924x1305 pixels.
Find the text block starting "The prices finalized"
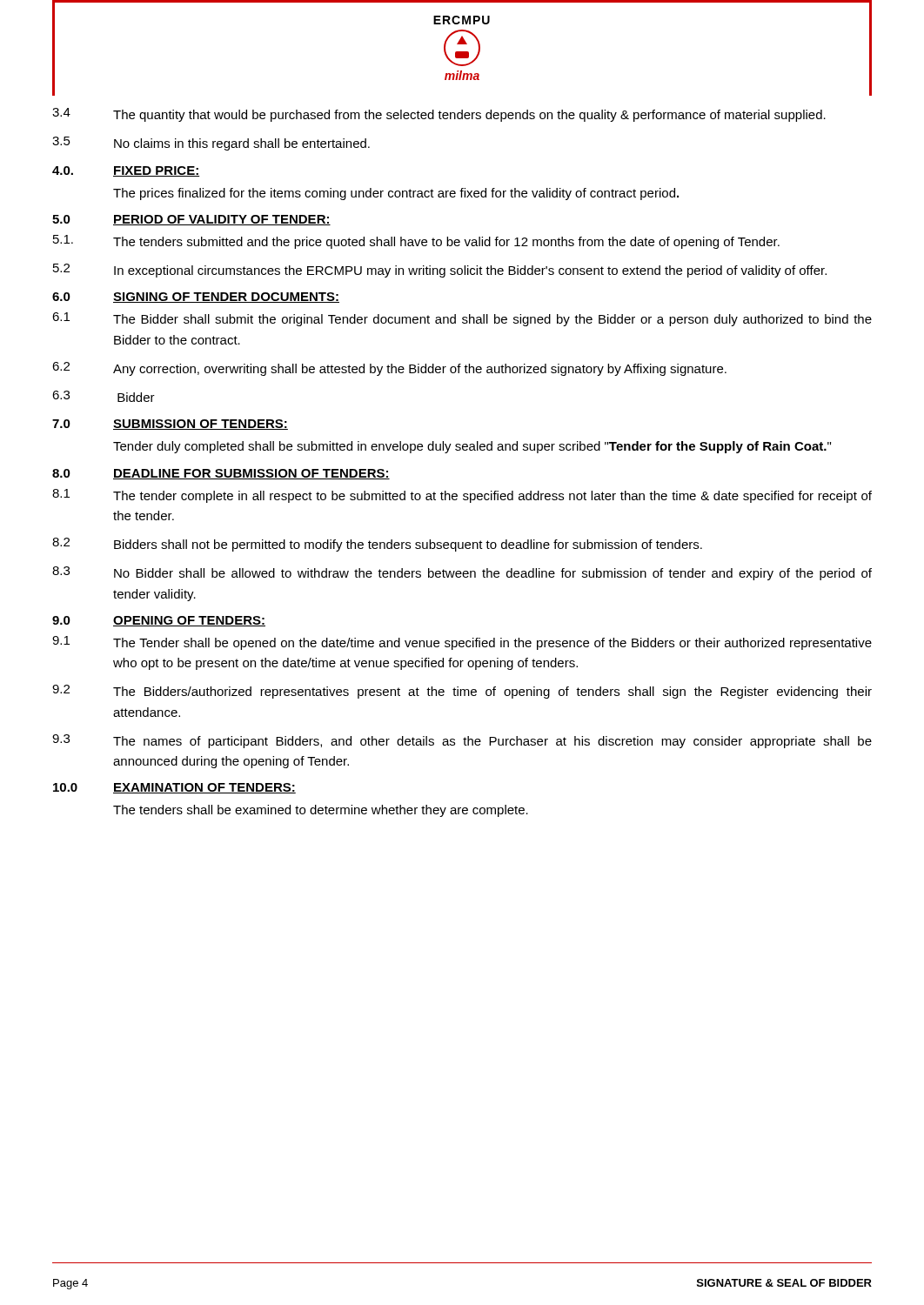click(396, 192)
